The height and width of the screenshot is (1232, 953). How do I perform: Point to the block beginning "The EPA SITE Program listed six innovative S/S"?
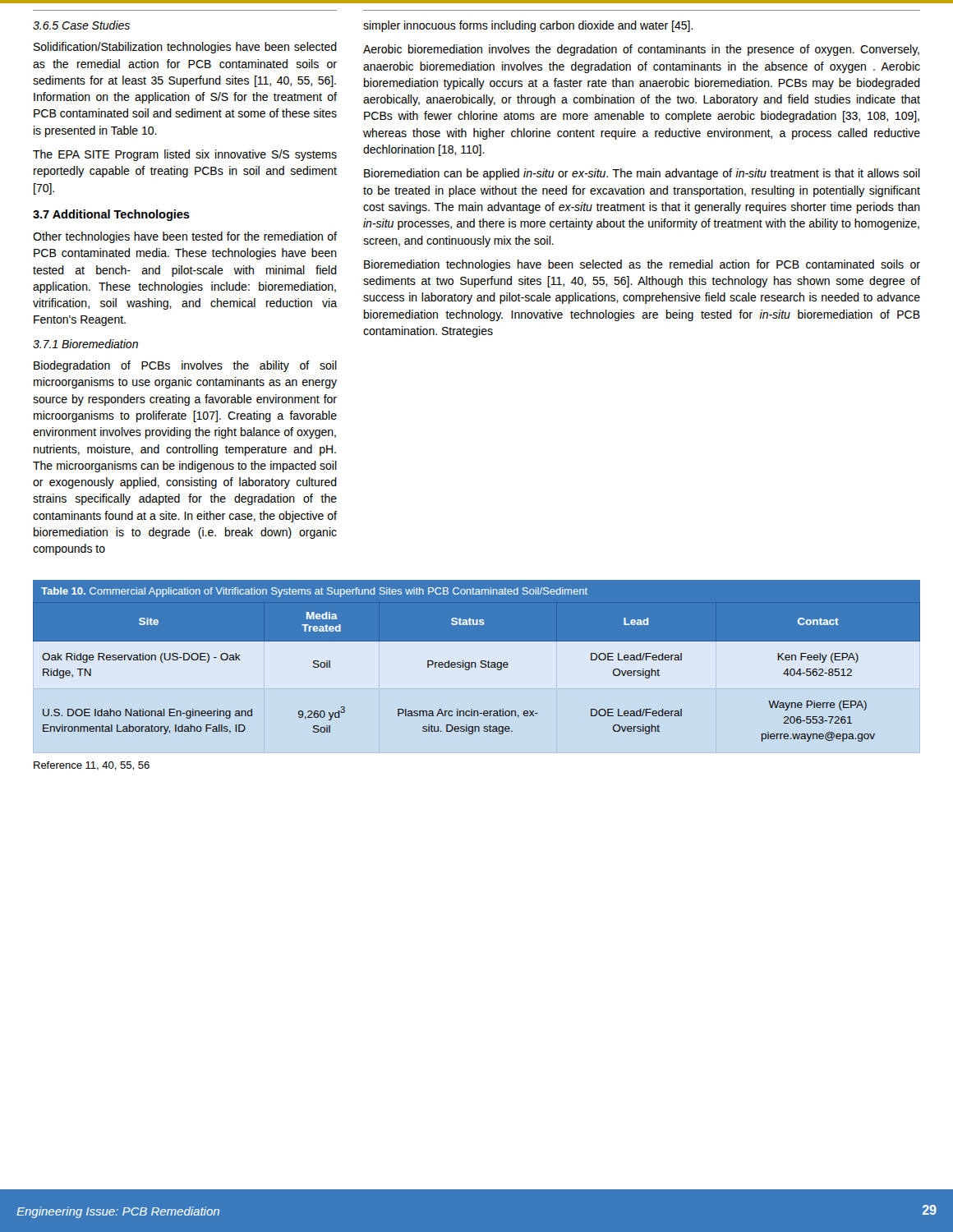pyautogui.click(x=185, y=171)
